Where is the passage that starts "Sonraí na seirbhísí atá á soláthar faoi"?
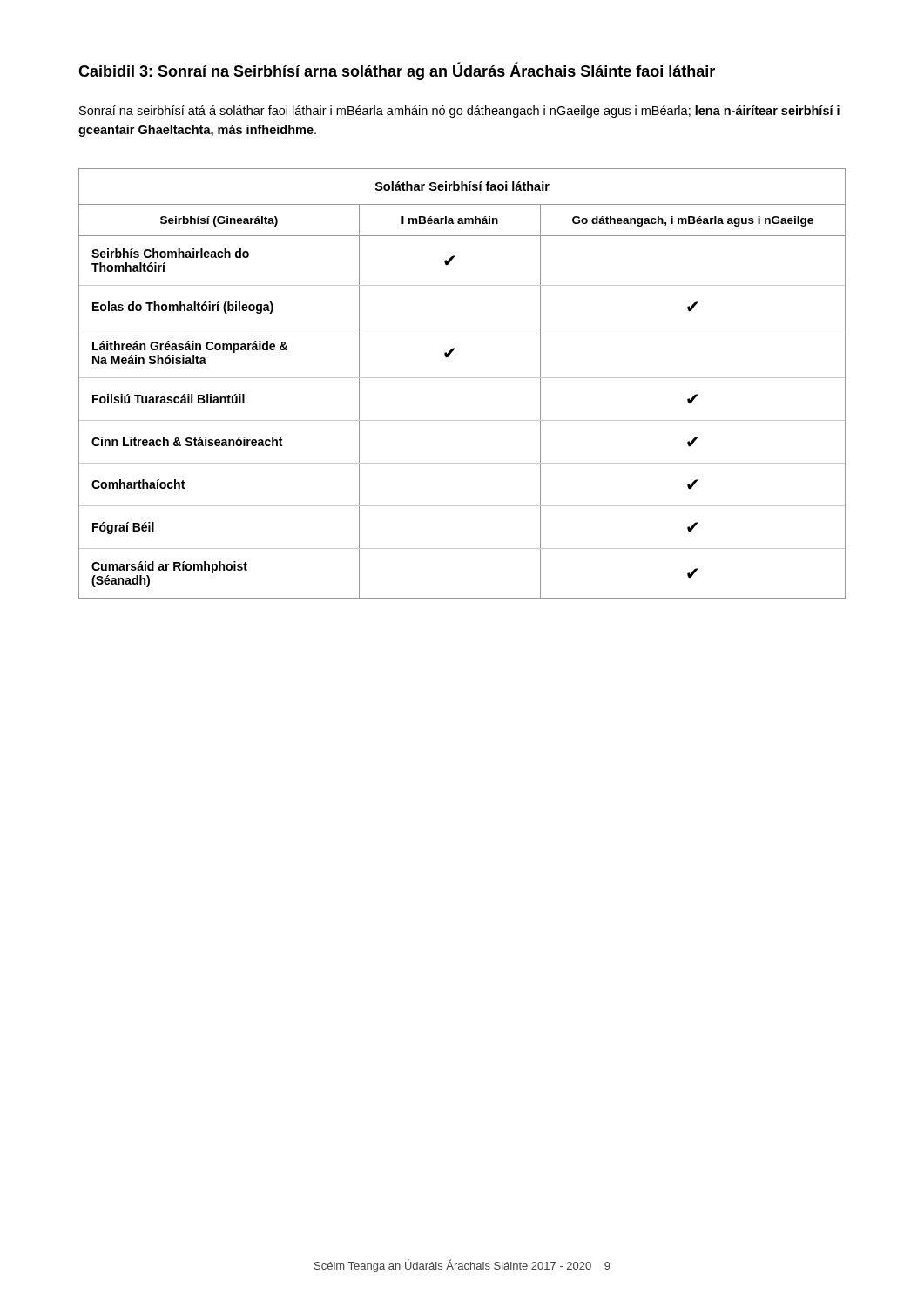Image resolution: width=924 pixels, height=1307 pixels. pyautogui.click(x=459, y=120)
